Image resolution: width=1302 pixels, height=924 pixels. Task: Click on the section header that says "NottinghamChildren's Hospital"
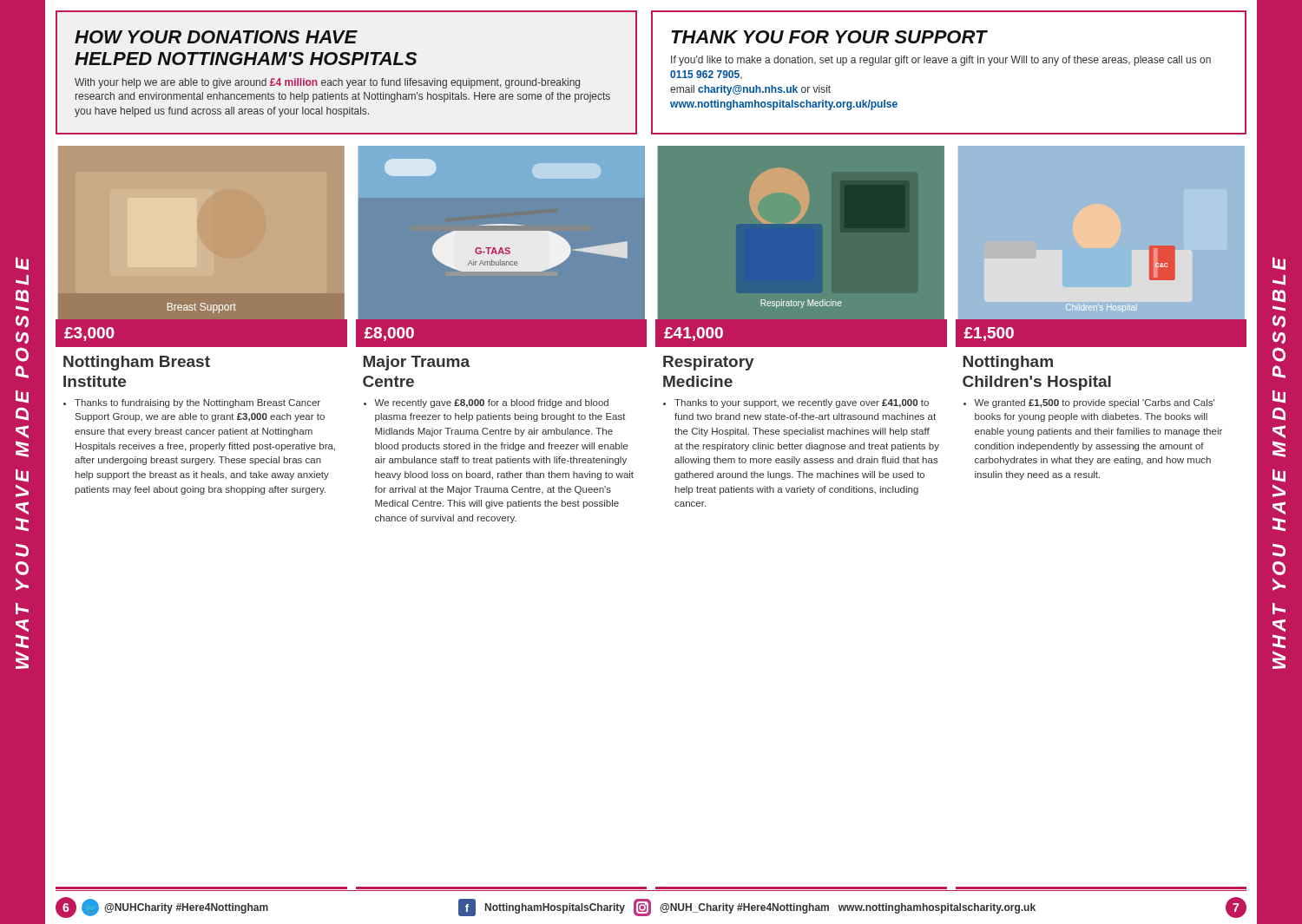click(1037, 371)
